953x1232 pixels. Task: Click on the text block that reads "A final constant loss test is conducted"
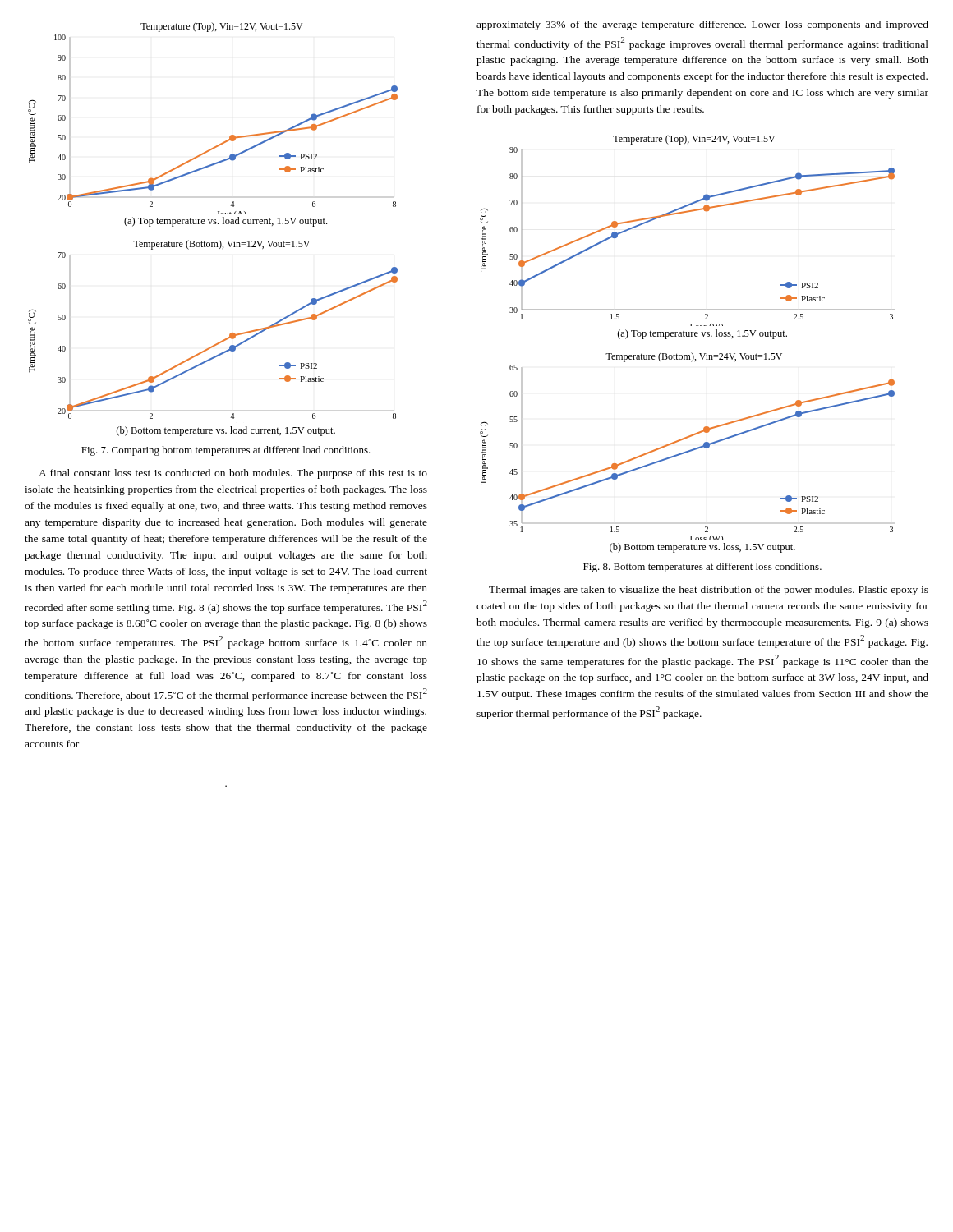coord(226,608)
